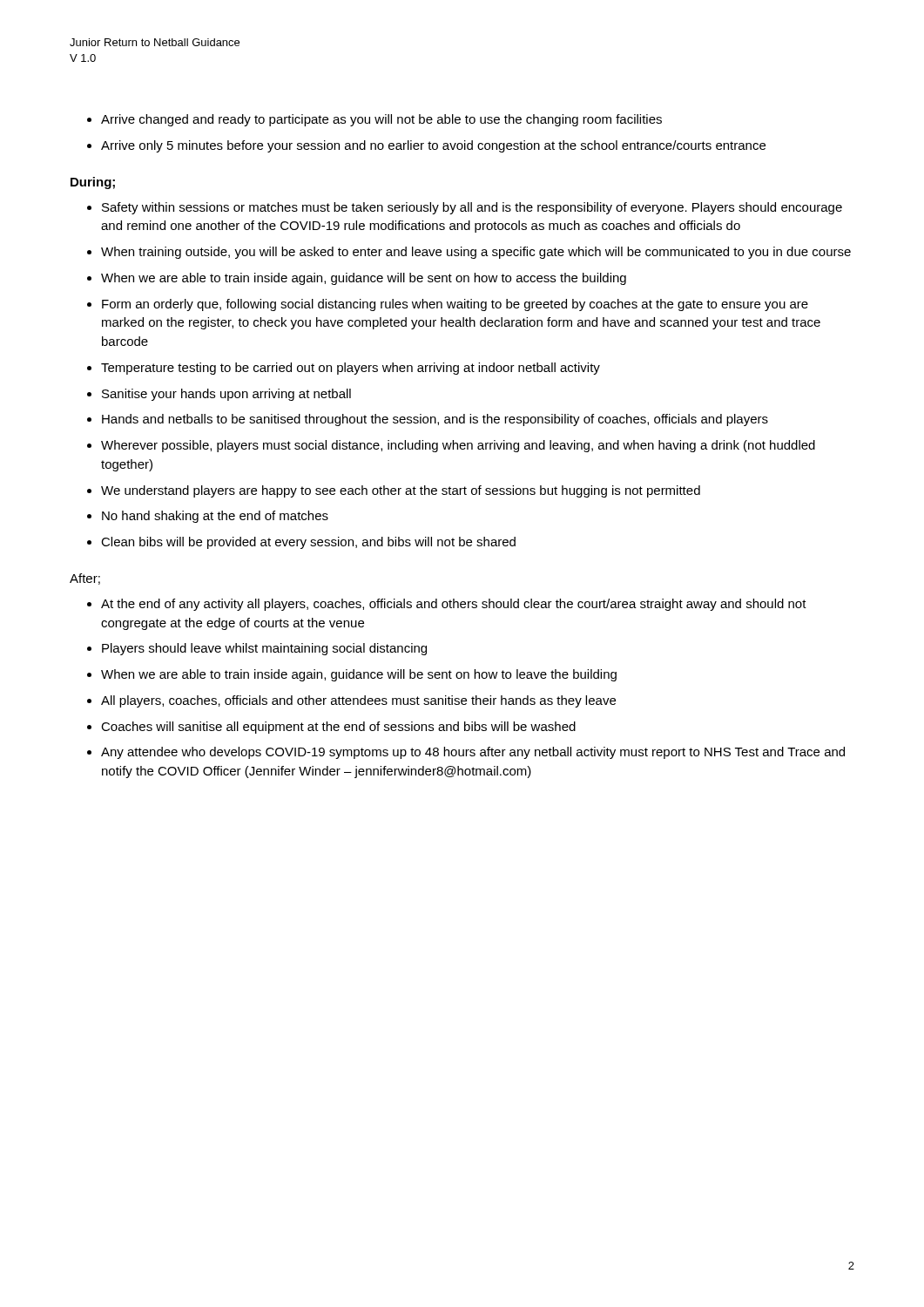The image size is (924, 1307).
Task: Locate the element starting "Arrive changed and ready to participate as you"
Action: coord(382,119)
